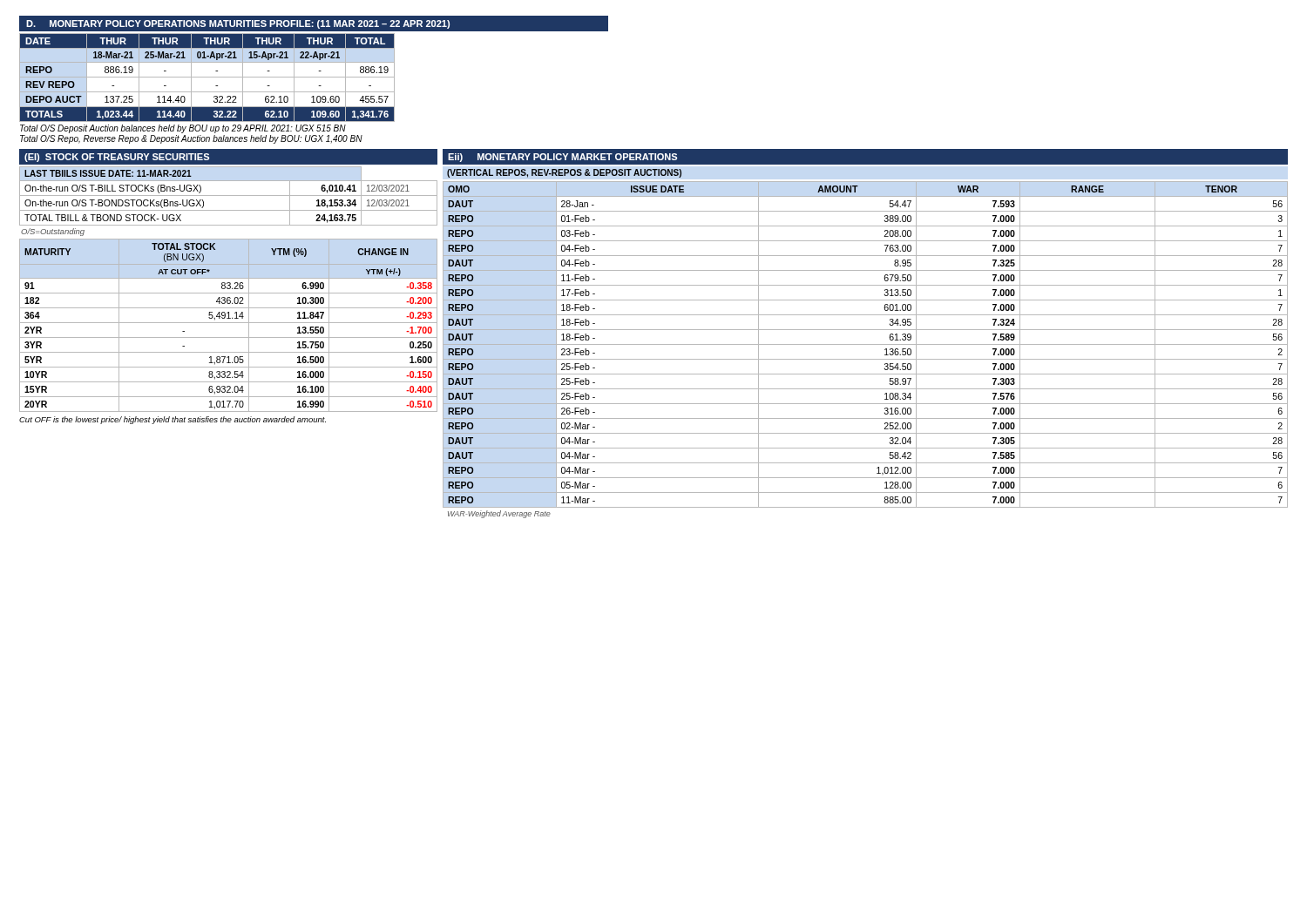Select the table that reads "YTM (+/-)"
Image resolution: width=1307 pixels, height=924 pixels.
[x=228, y=325]
